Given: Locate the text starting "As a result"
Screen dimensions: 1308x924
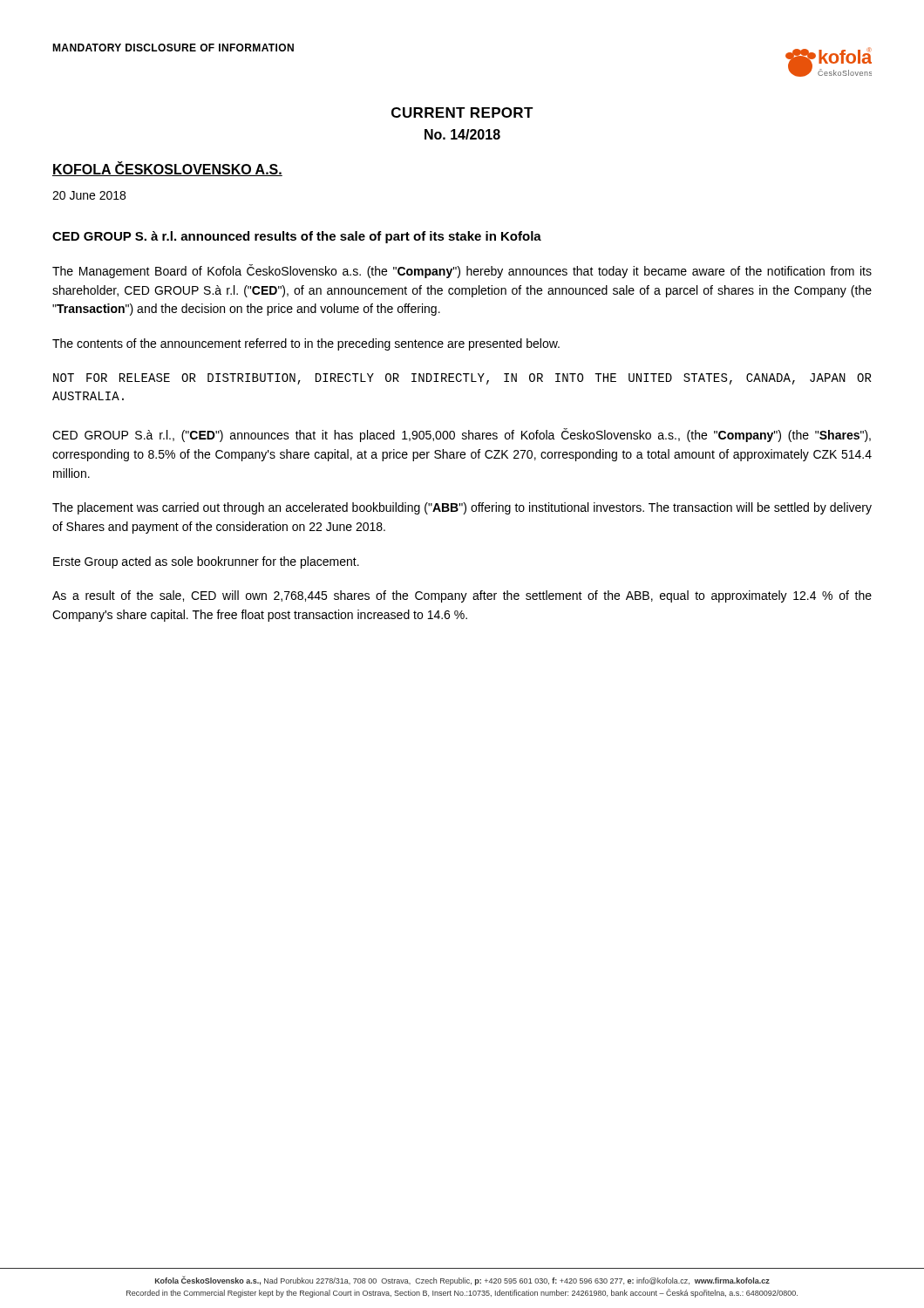Looking at the screenshot, I should (x=462, y=605).
